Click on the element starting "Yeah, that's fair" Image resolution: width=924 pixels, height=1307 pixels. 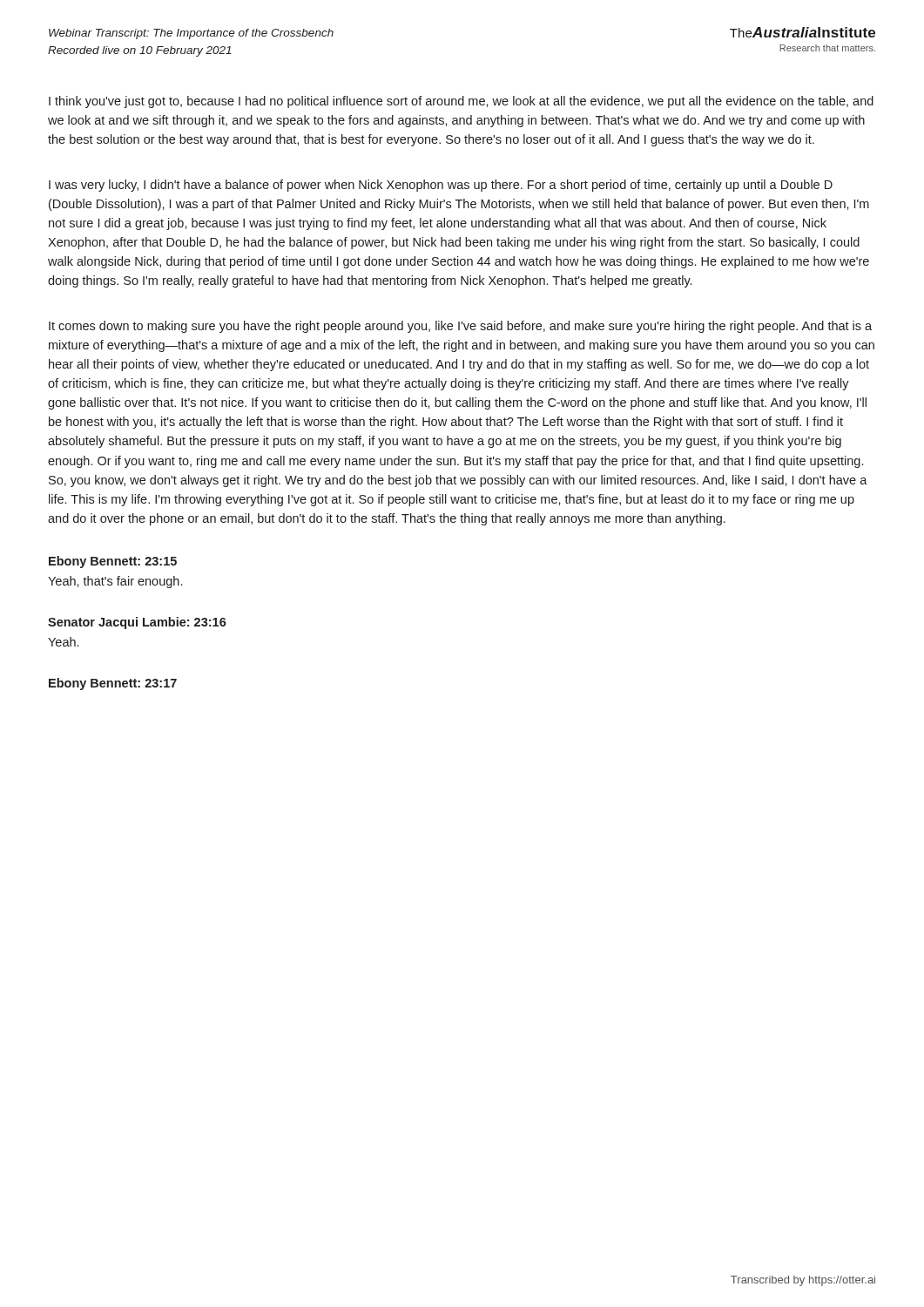pos(116,581)
